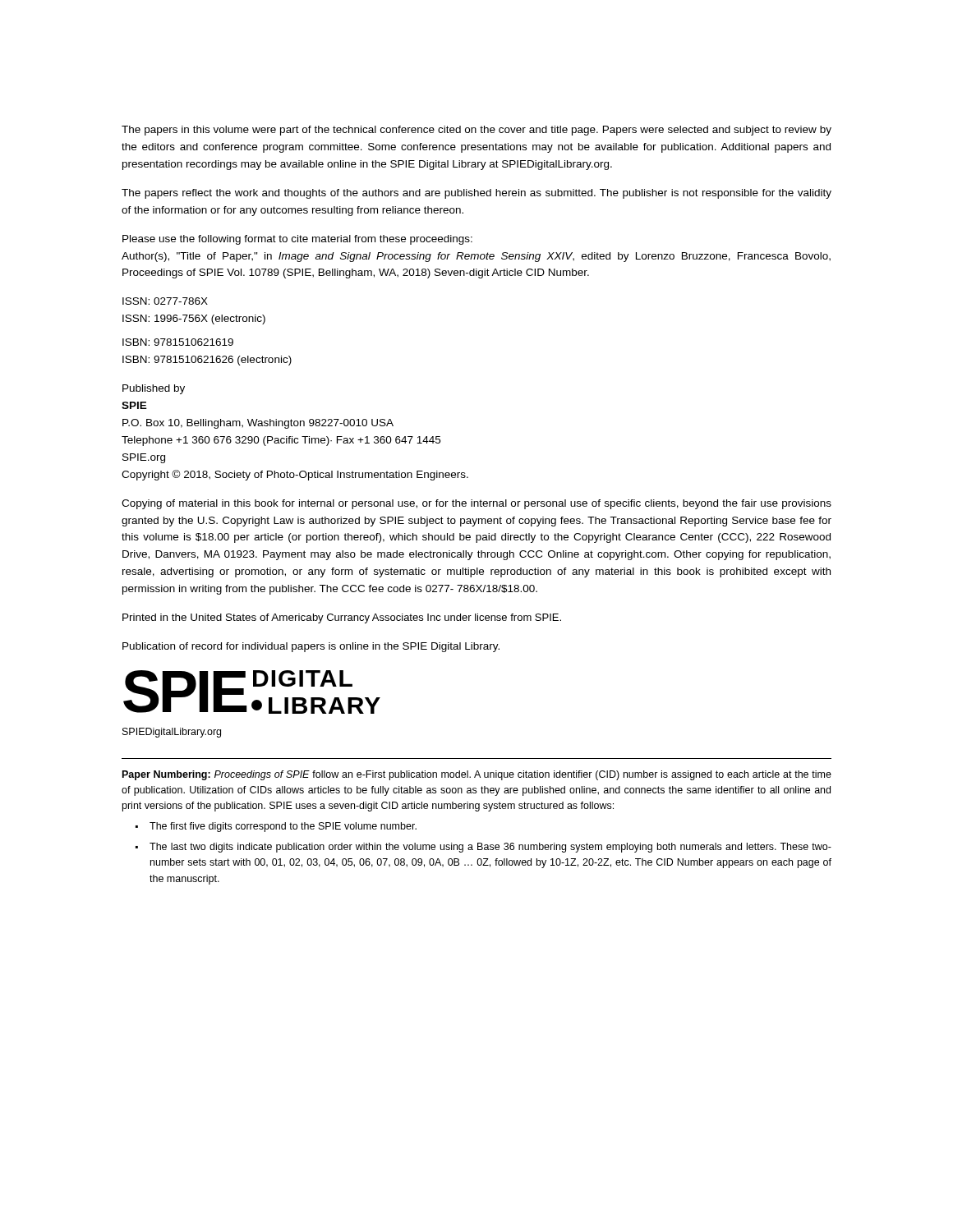
Task: Locate the element starting "The papers reflect the"
Action: [x=476, y=201]
